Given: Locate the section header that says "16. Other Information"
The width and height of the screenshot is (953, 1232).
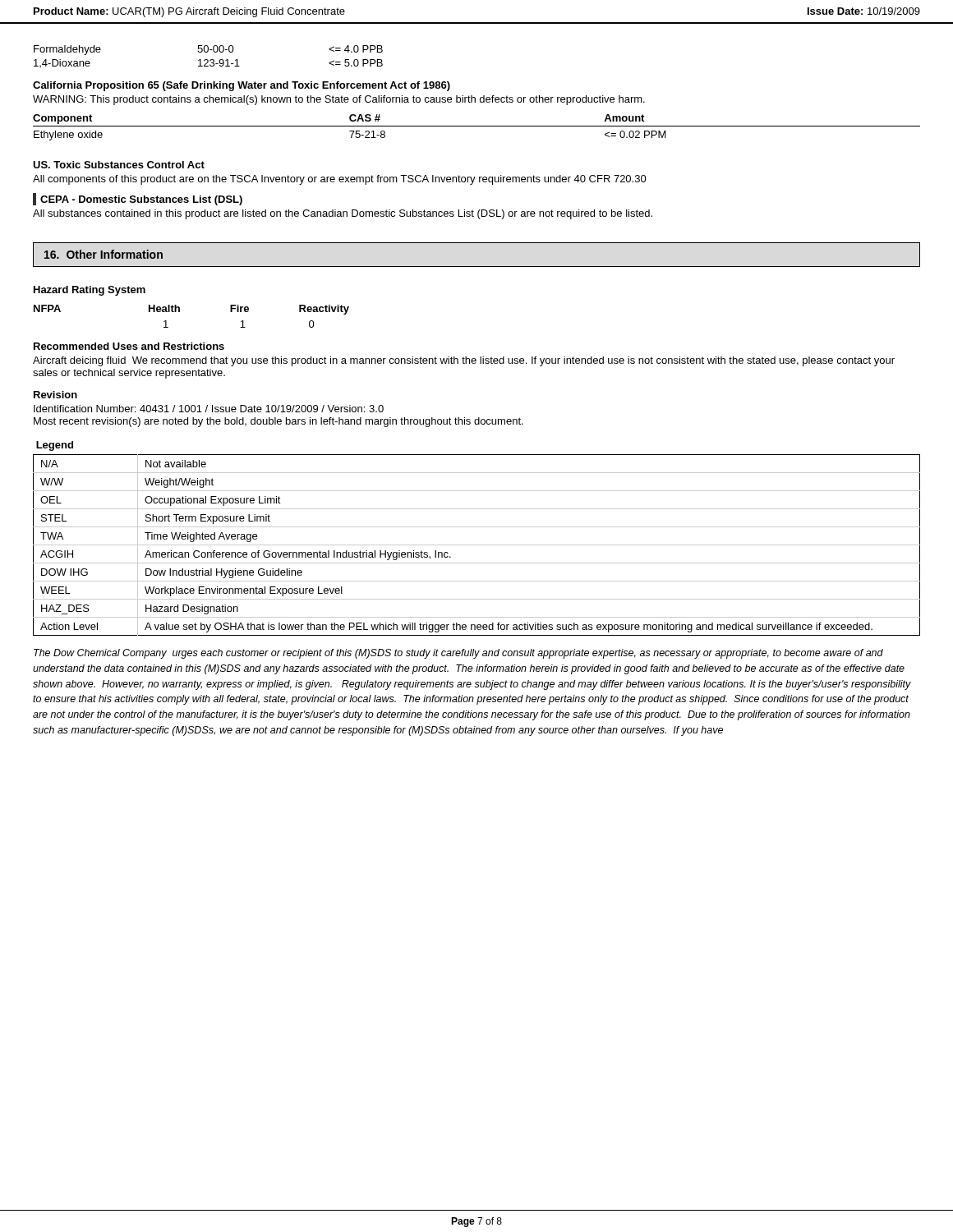Looking at the screenshot, I should coord(103,255).
